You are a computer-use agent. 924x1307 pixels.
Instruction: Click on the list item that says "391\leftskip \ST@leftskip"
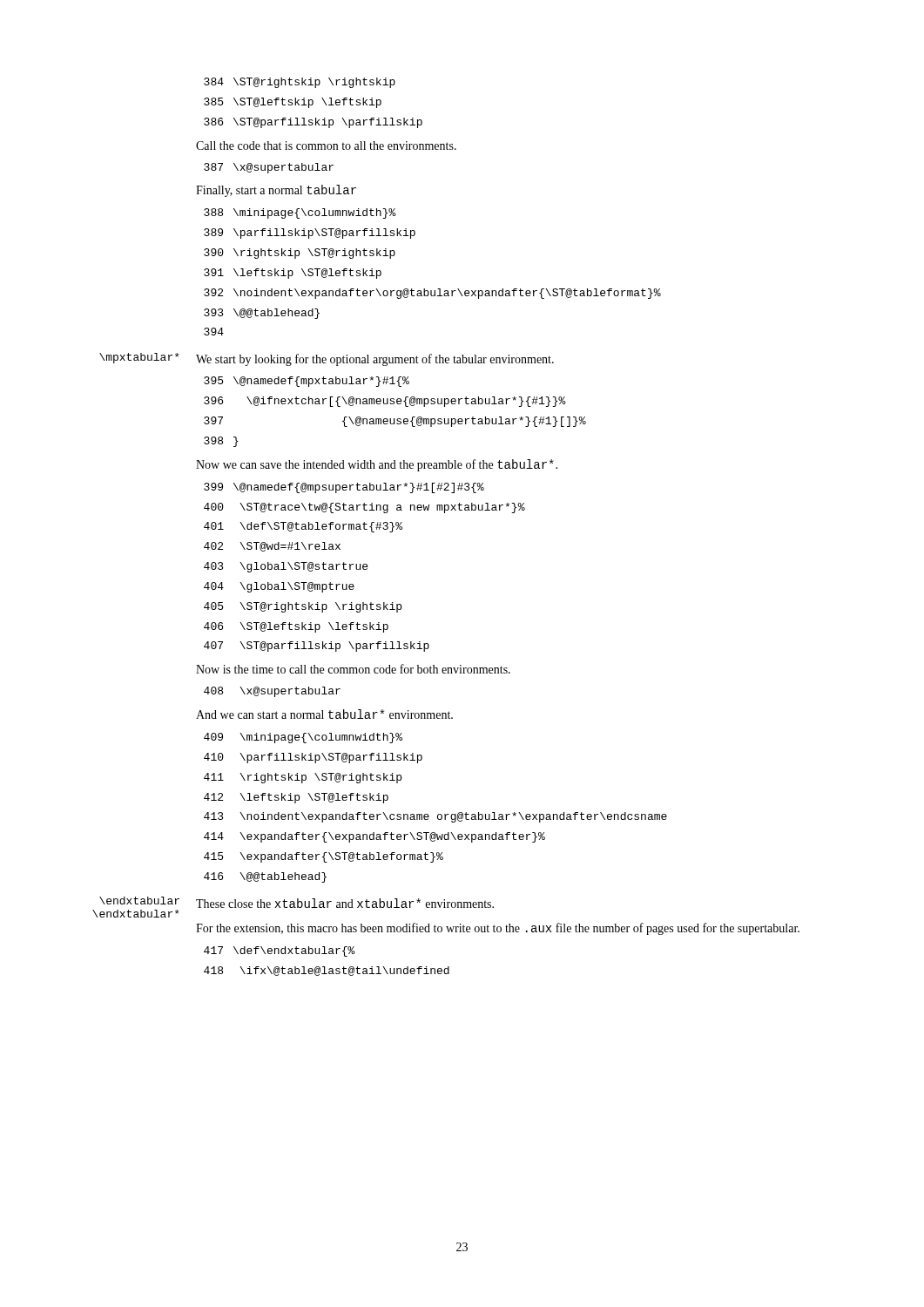(289, 274)
